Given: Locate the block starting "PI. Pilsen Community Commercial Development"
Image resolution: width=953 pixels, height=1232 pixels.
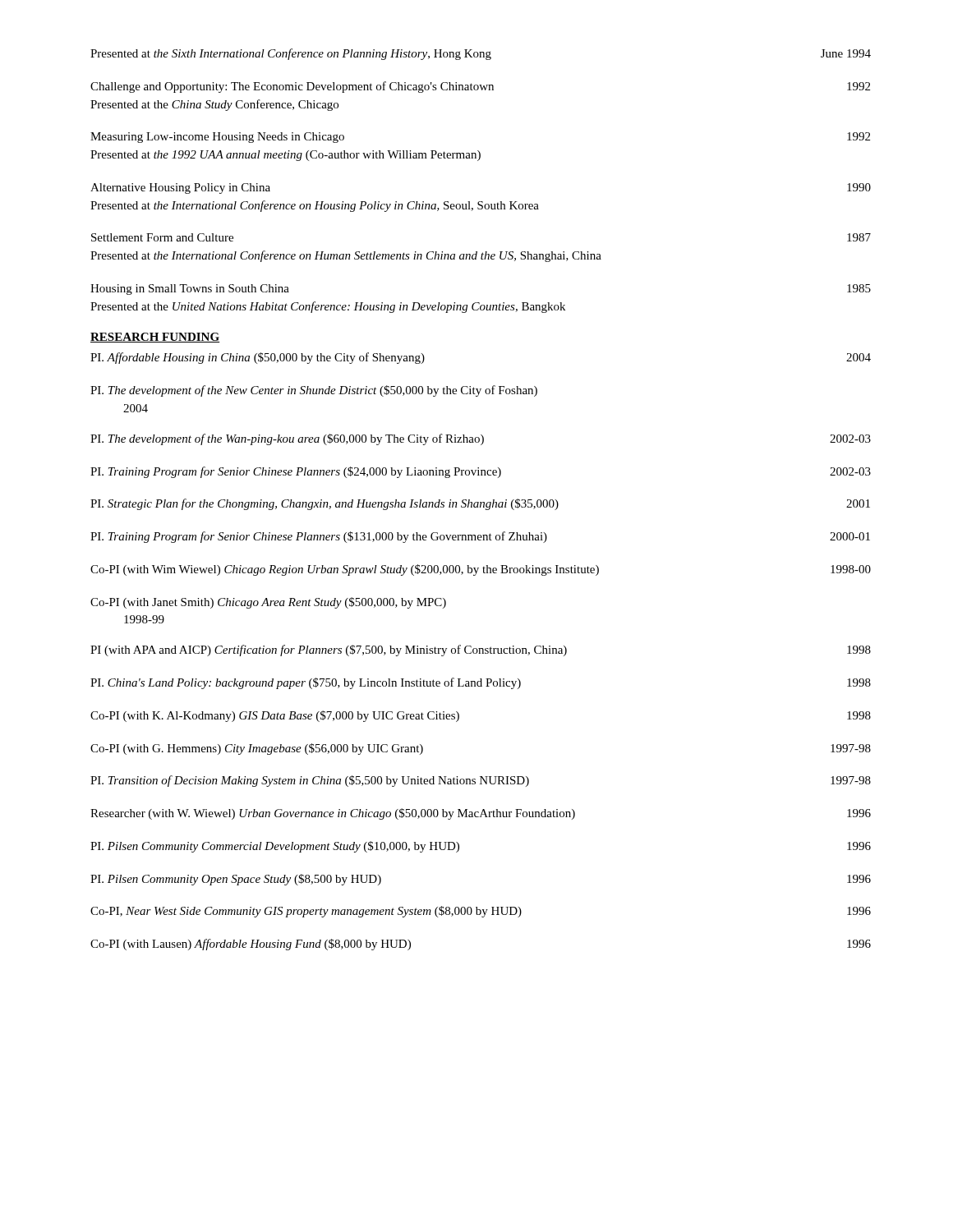Looking at the screenshot, I should point(277,846).
